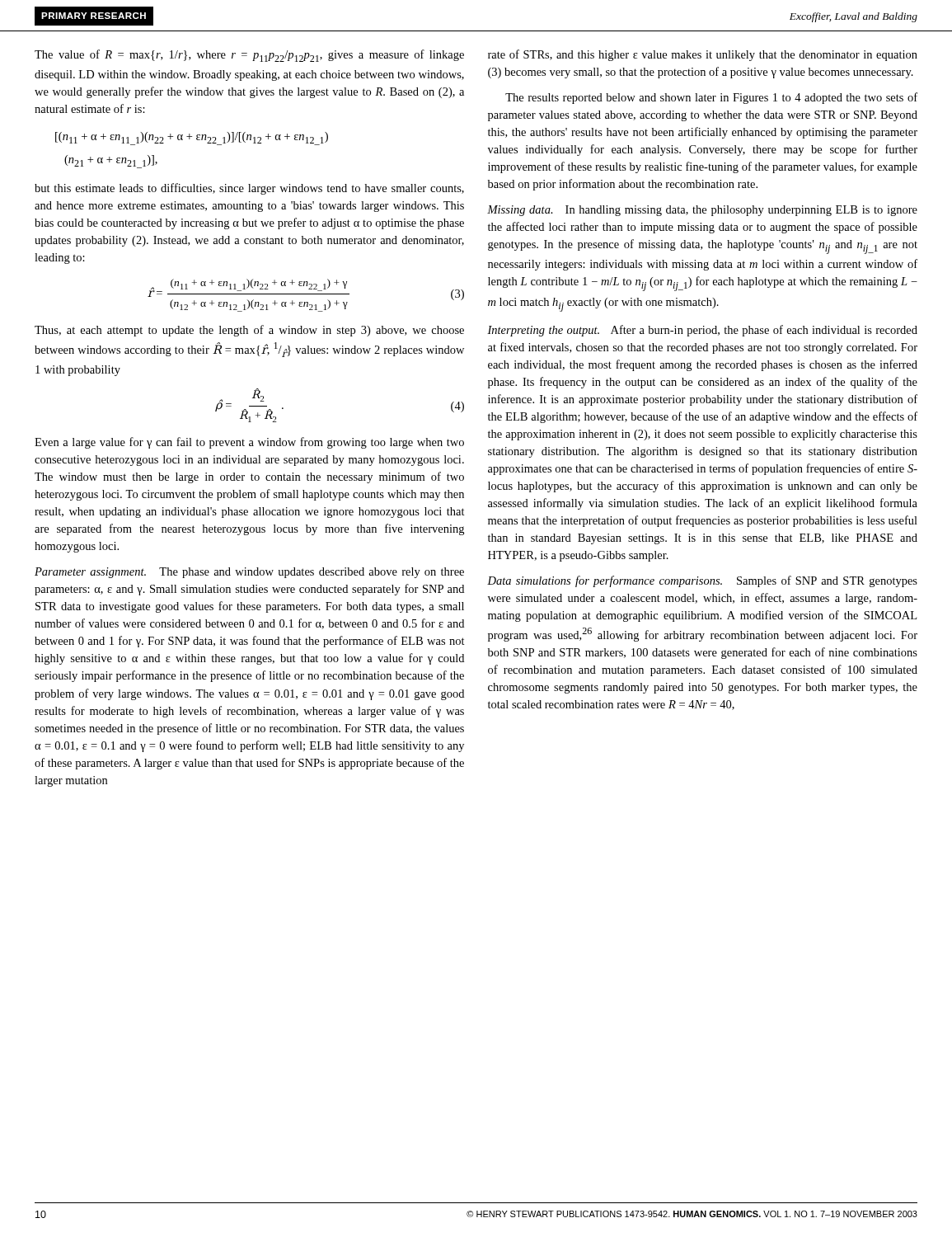Find the formula that reads "ρ̂ = R̂2 R̂1 + R̂2 ."

pyautogui.click(x=250, y=406)
